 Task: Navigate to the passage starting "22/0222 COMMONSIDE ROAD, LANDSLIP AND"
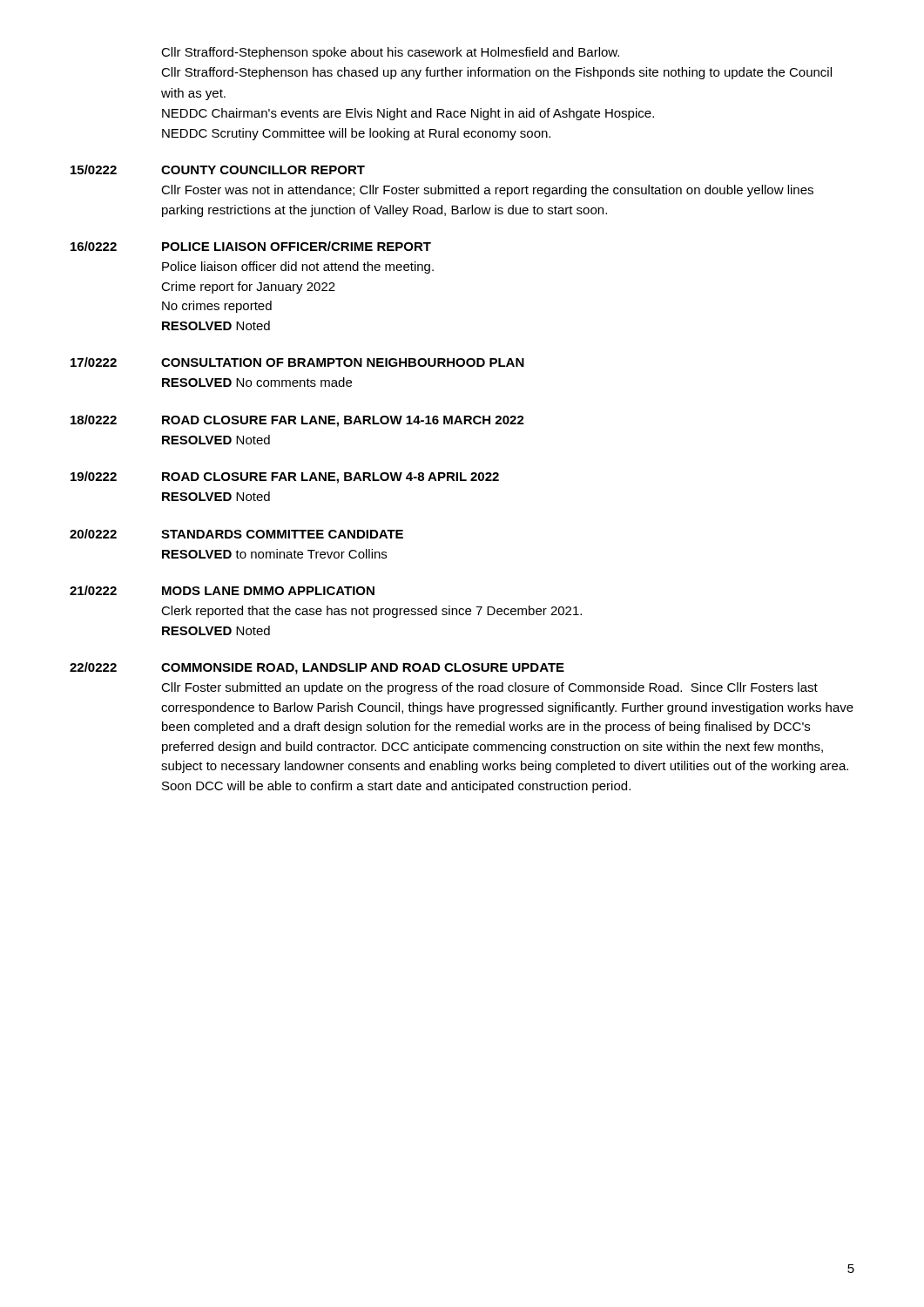click(x=462, y=728)
